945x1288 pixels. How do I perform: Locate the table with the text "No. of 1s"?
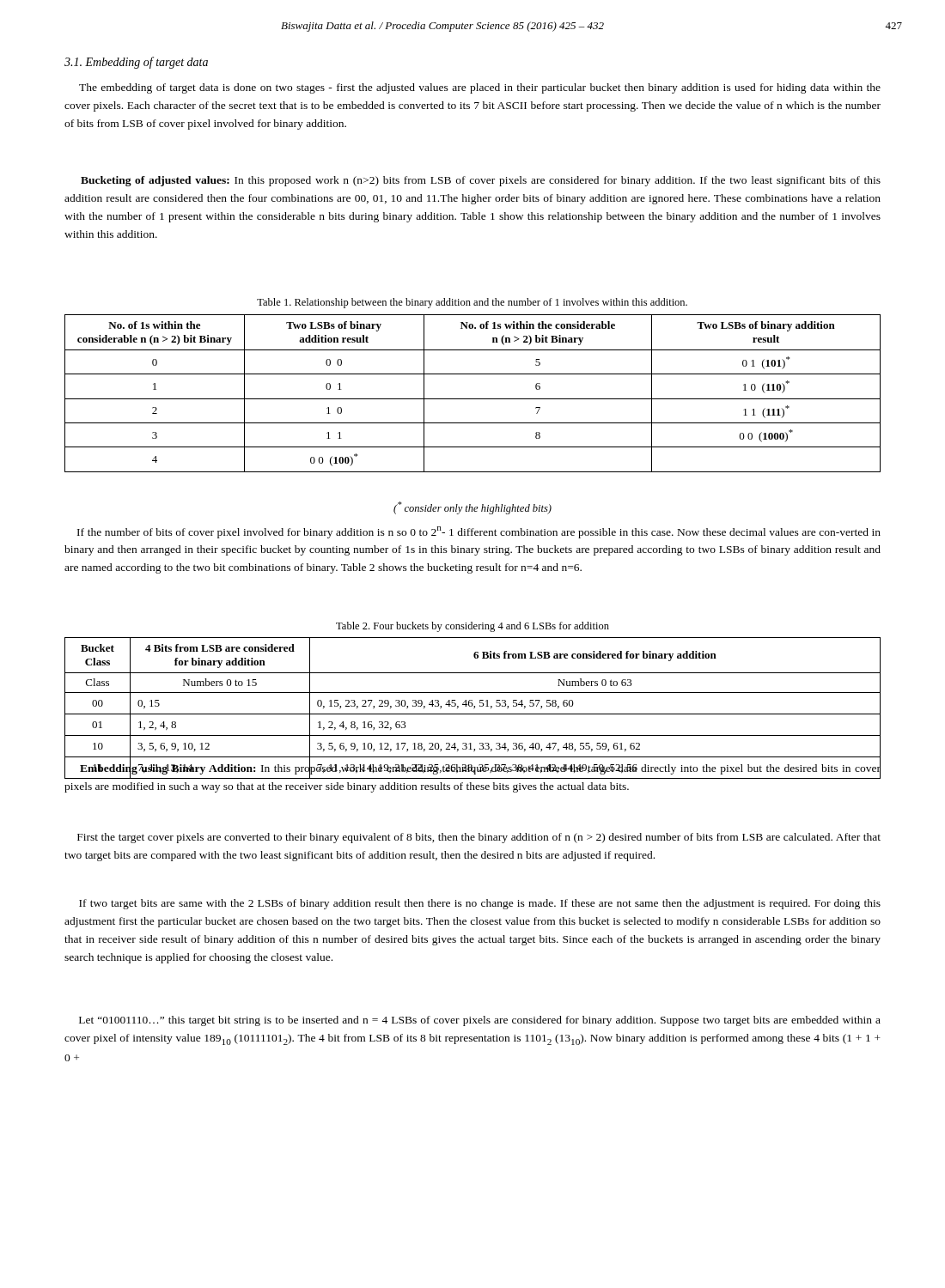tap(472, 393)
